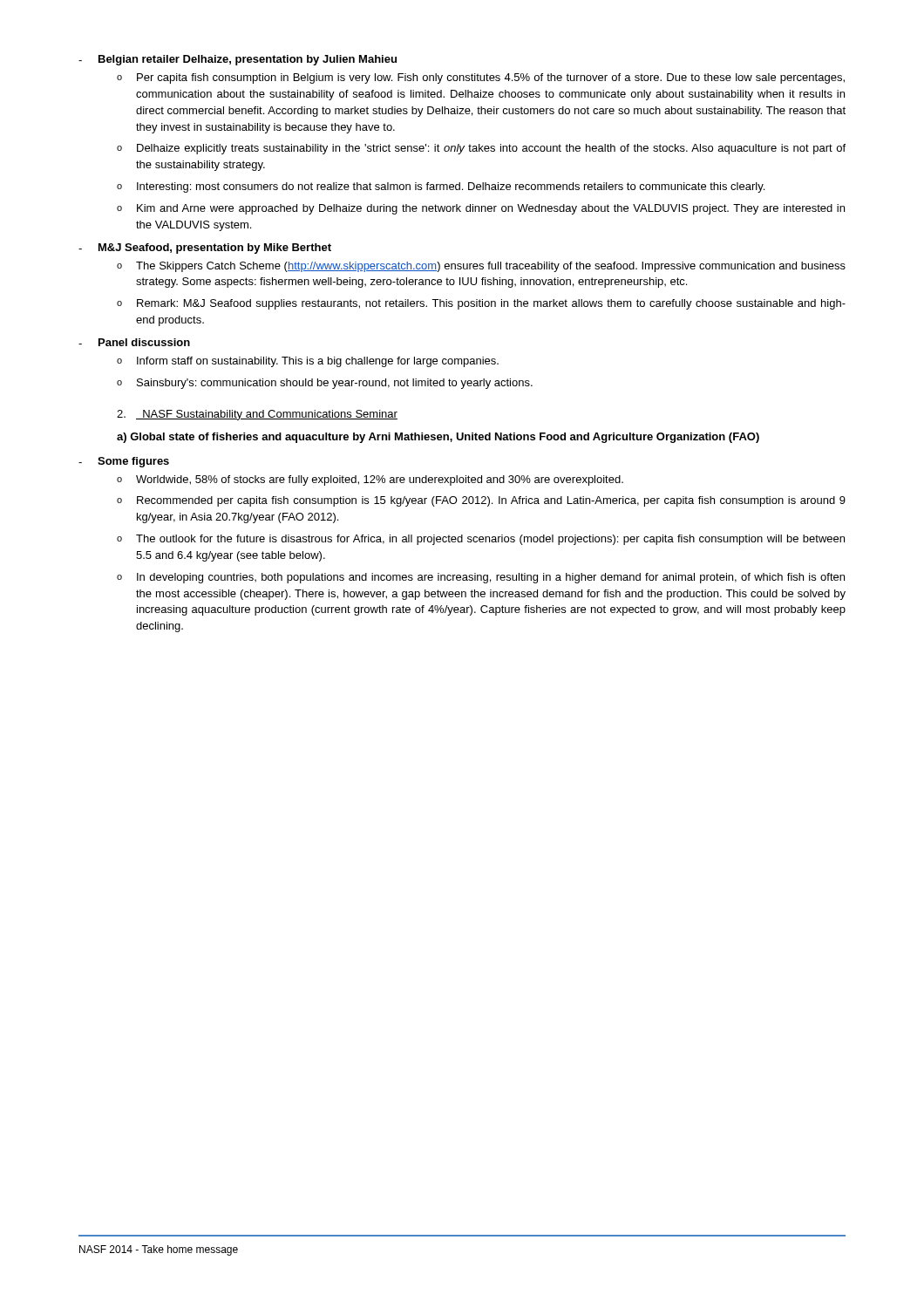Find the text block starting "o Kim and"
The width and height of the screenshot is (924, 1308).
[481, 217]
